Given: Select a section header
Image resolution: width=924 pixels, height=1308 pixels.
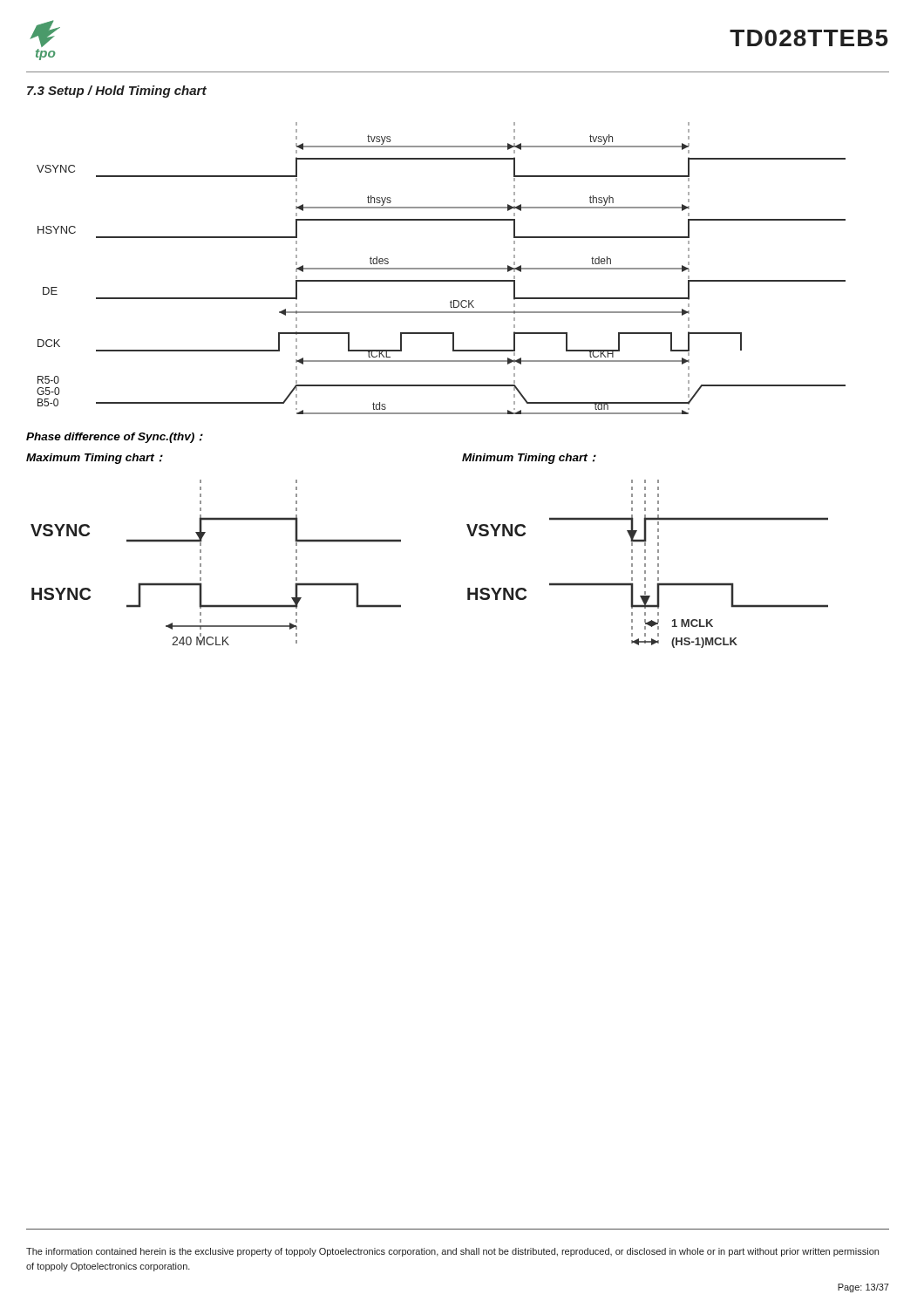Looking at the screenshot, I should point(116,90).
